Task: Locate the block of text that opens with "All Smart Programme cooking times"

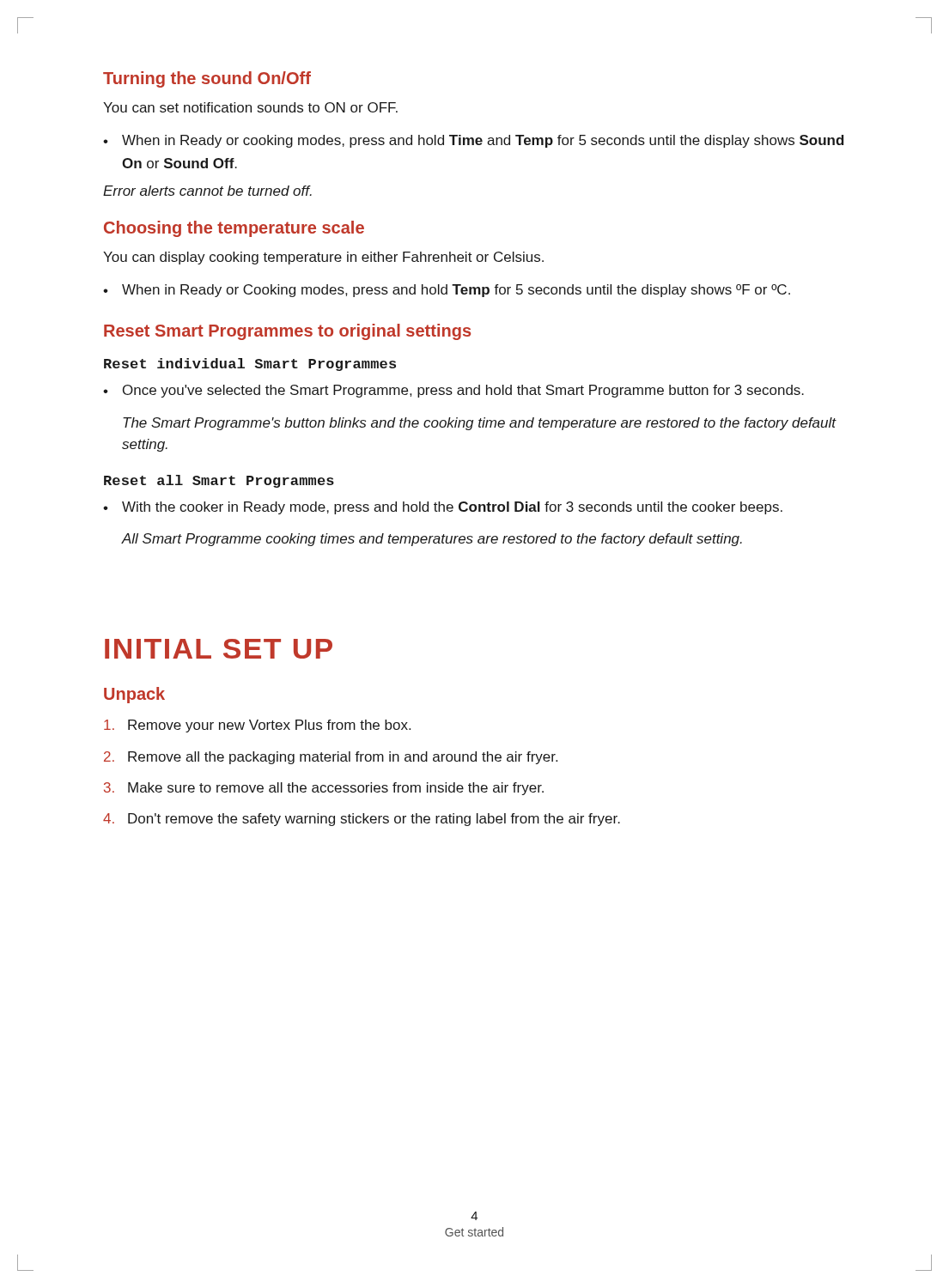Action: [x=484, y=539]
